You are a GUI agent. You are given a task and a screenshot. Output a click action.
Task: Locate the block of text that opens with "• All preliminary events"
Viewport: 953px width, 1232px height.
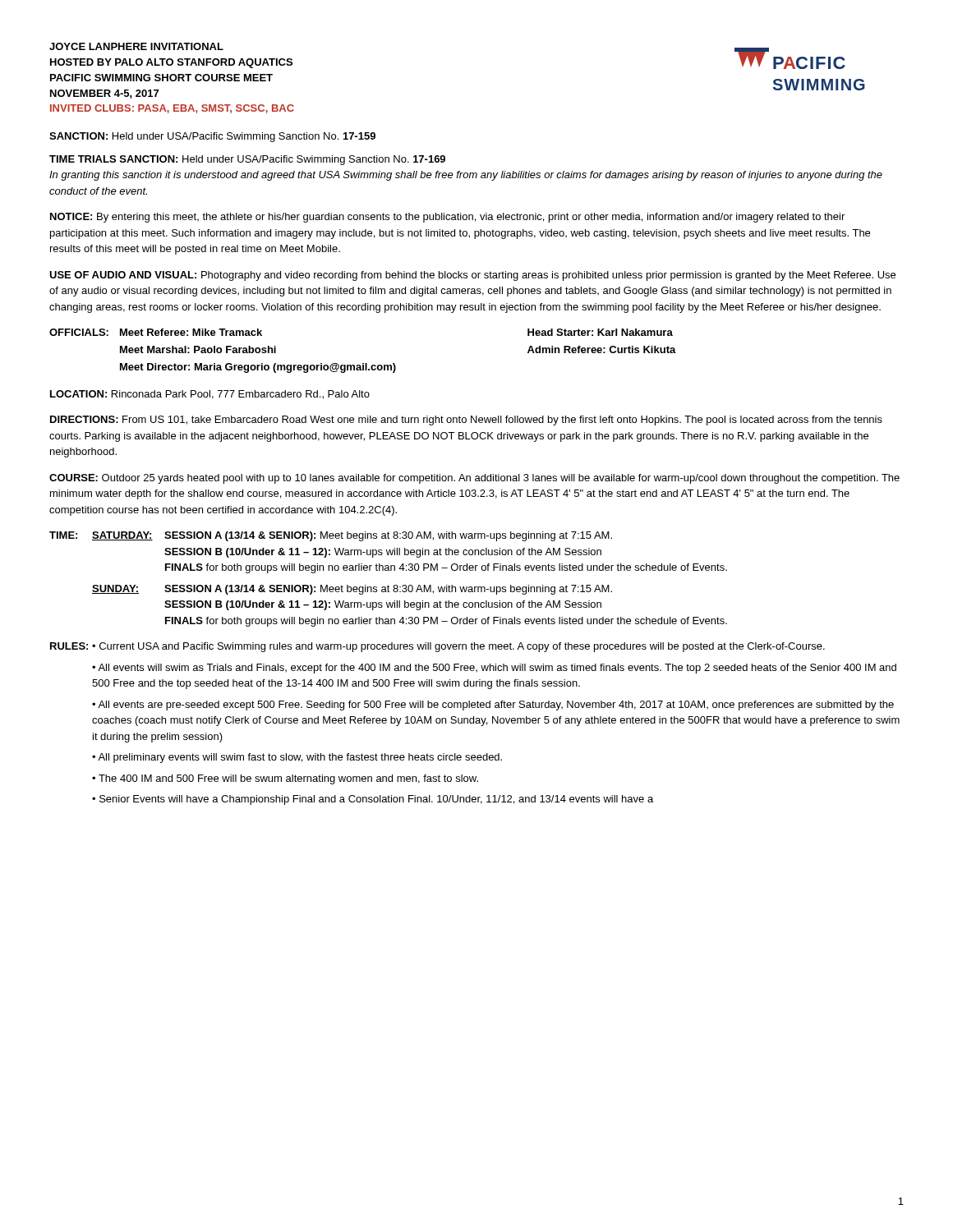[298, 757]
